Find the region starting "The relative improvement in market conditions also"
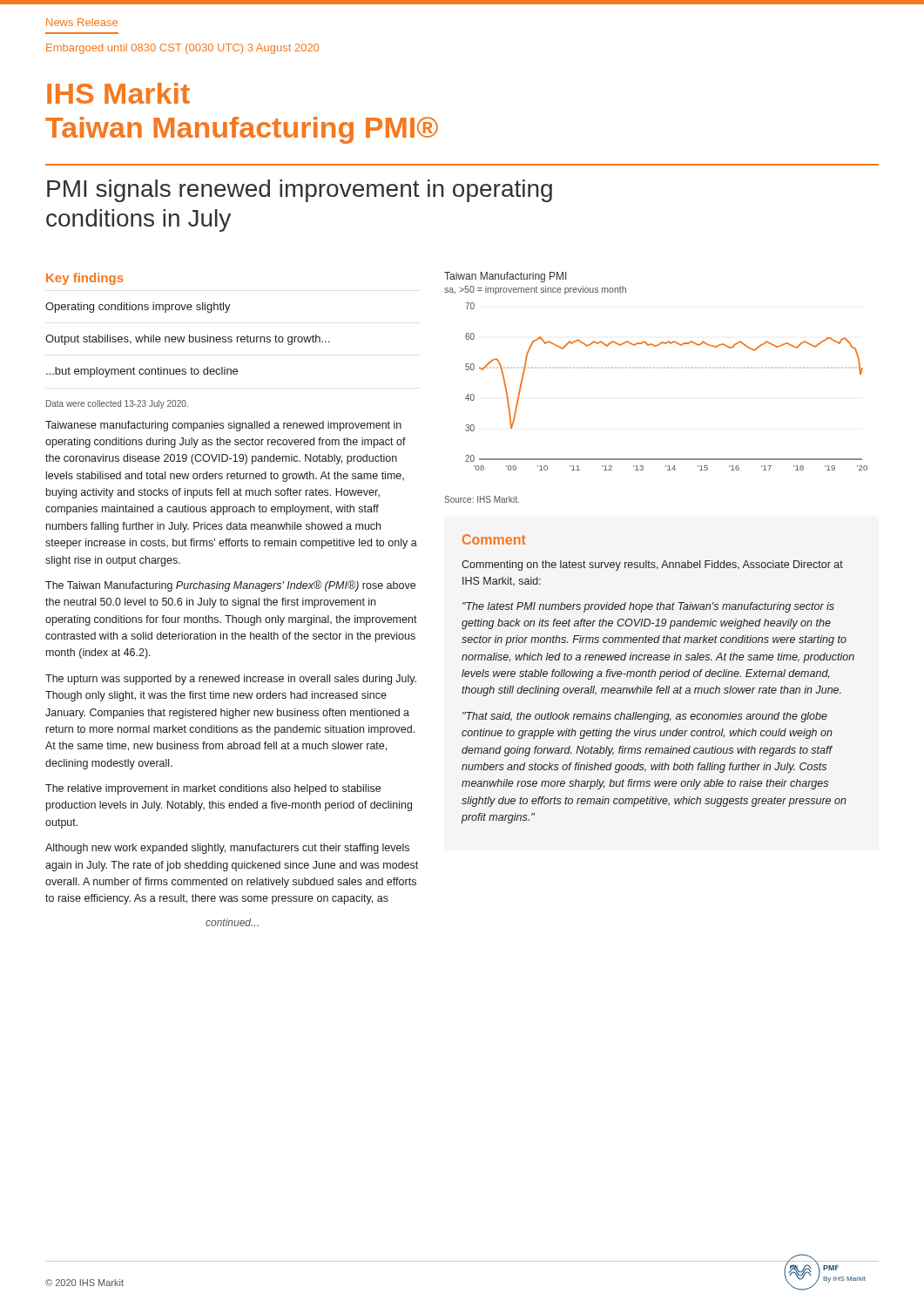The height and width of the screenshot is (1307, 924). [229, 806]
